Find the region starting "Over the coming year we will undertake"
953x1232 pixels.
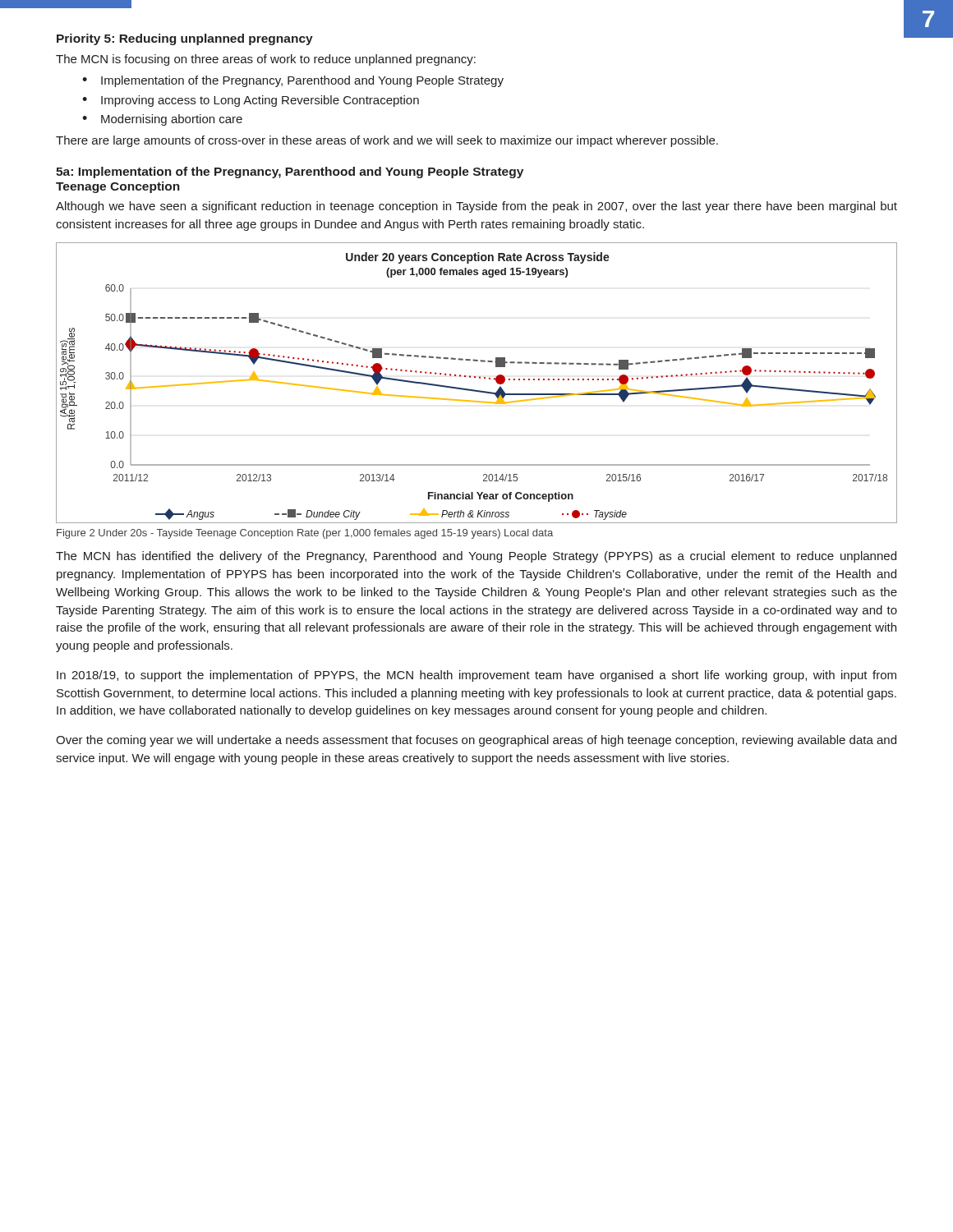point(476,749)
